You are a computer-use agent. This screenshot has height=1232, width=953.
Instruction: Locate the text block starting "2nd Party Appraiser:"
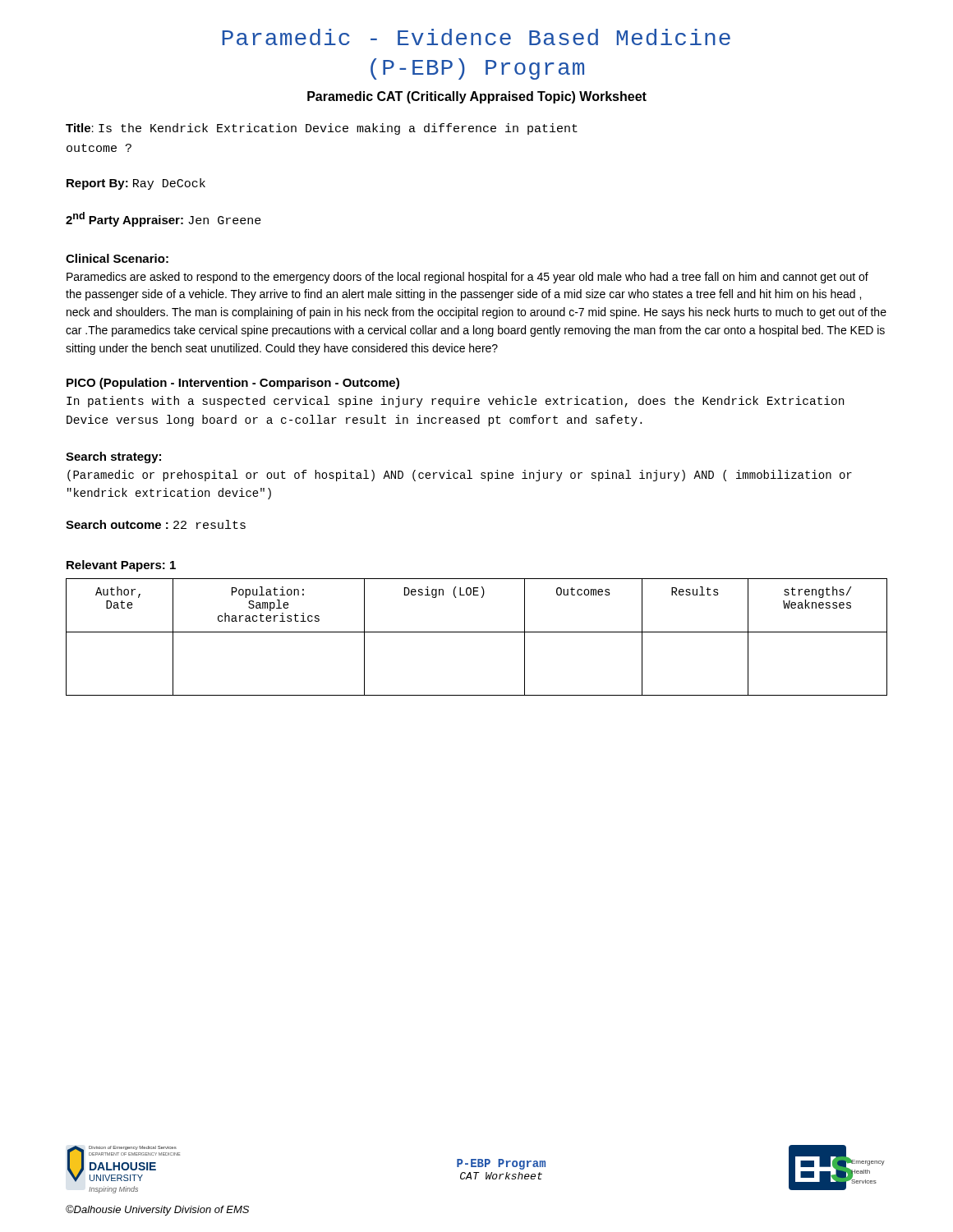164,220
